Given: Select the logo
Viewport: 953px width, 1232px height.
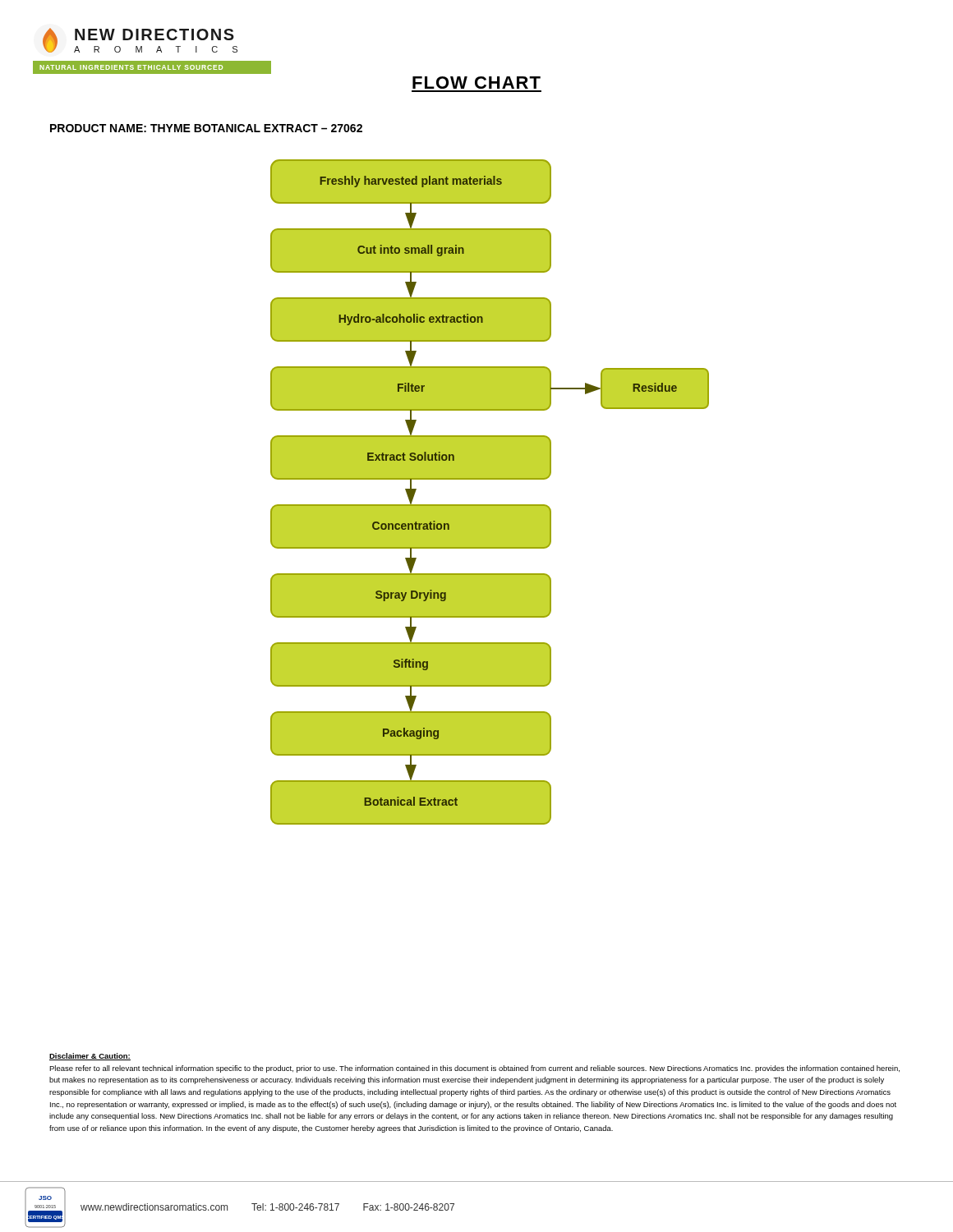Looking at the screenshot, I should click(152, 48).
